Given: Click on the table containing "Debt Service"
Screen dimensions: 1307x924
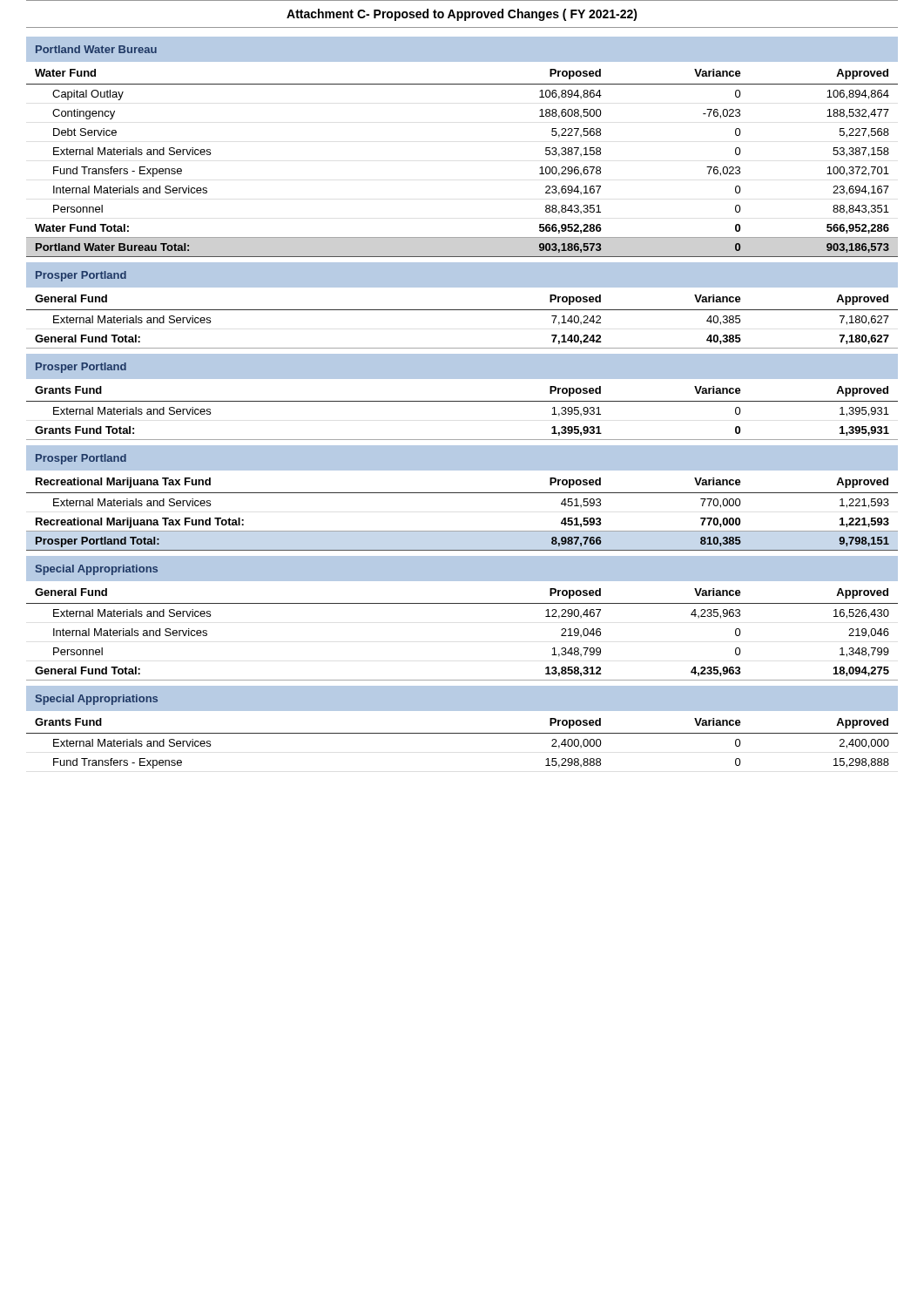Looking at the screenshot, I should 462,159.
